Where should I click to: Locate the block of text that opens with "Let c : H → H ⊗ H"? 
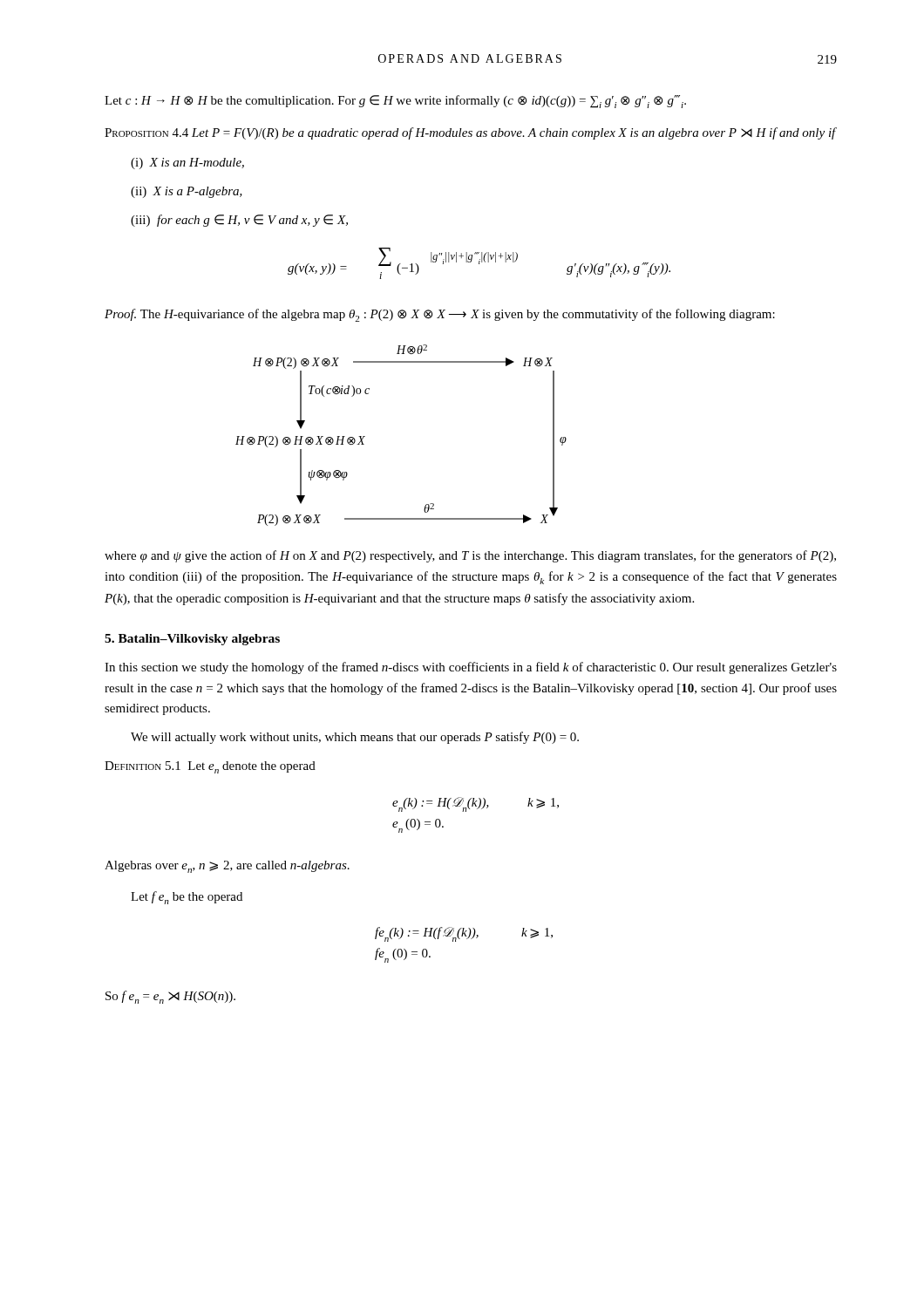tap(471, 102)
